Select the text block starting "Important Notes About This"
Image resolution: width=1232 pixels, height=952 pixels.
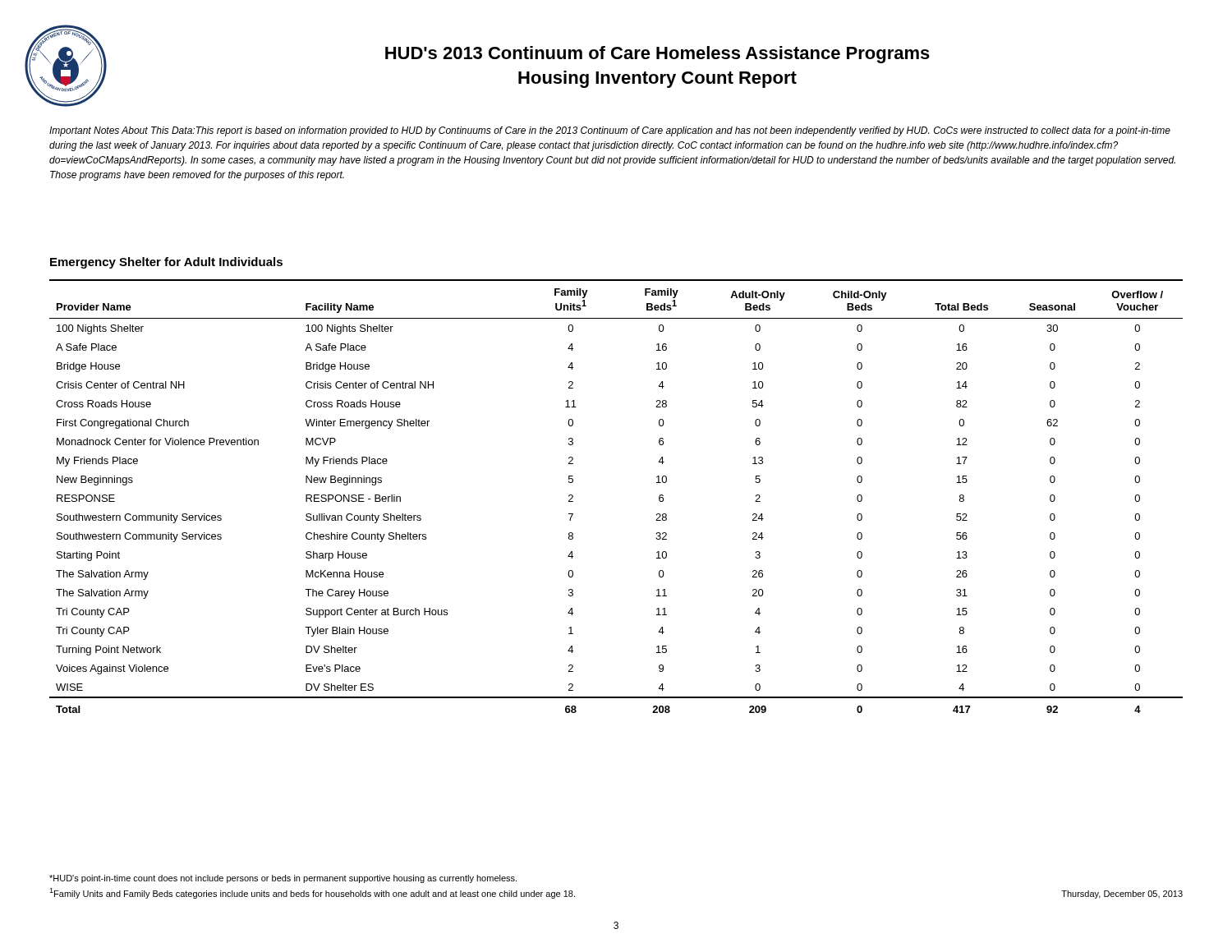tap(613, 153)
